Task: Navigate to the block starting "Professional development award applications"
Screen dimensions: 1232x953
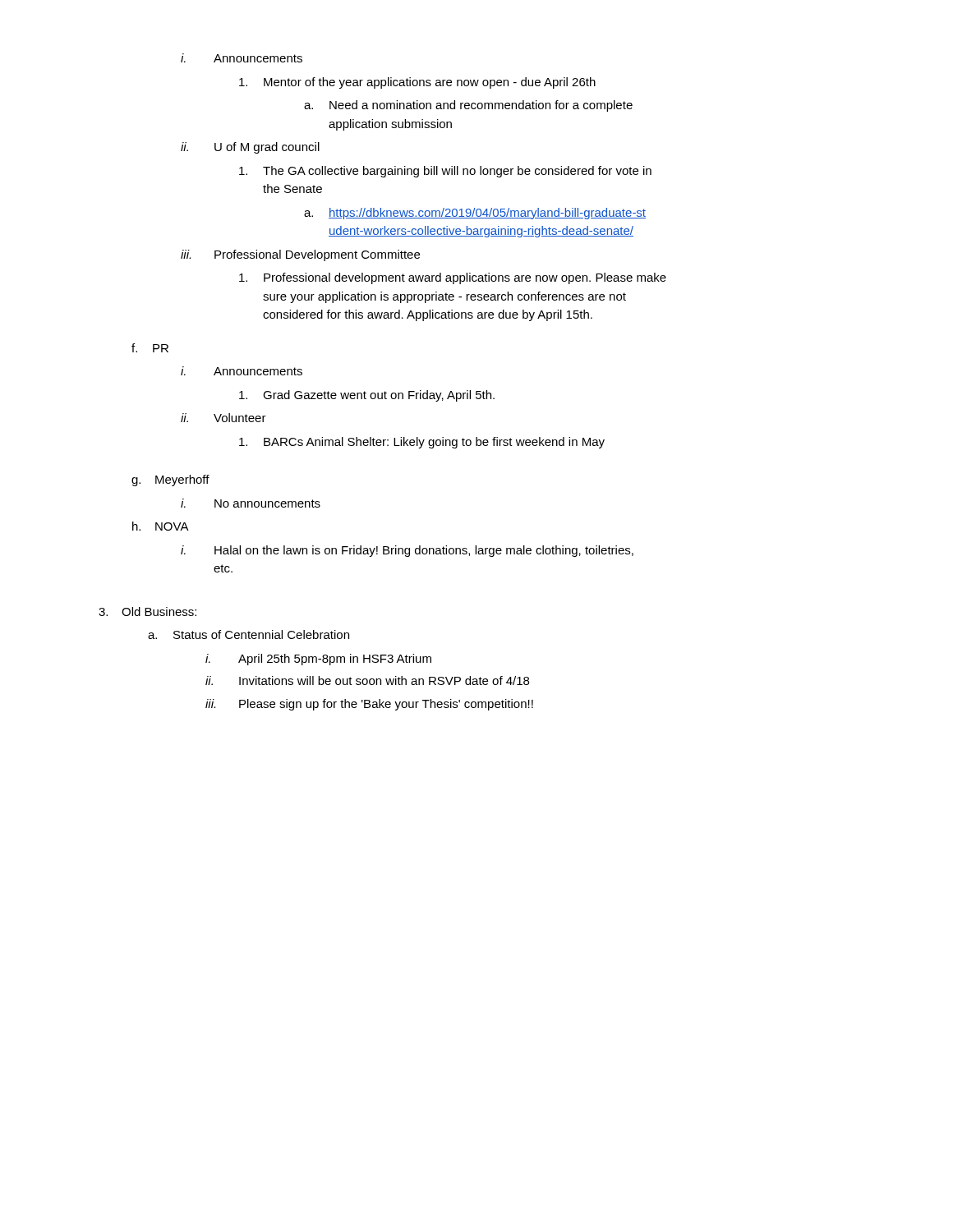Action: click(452, 296)
